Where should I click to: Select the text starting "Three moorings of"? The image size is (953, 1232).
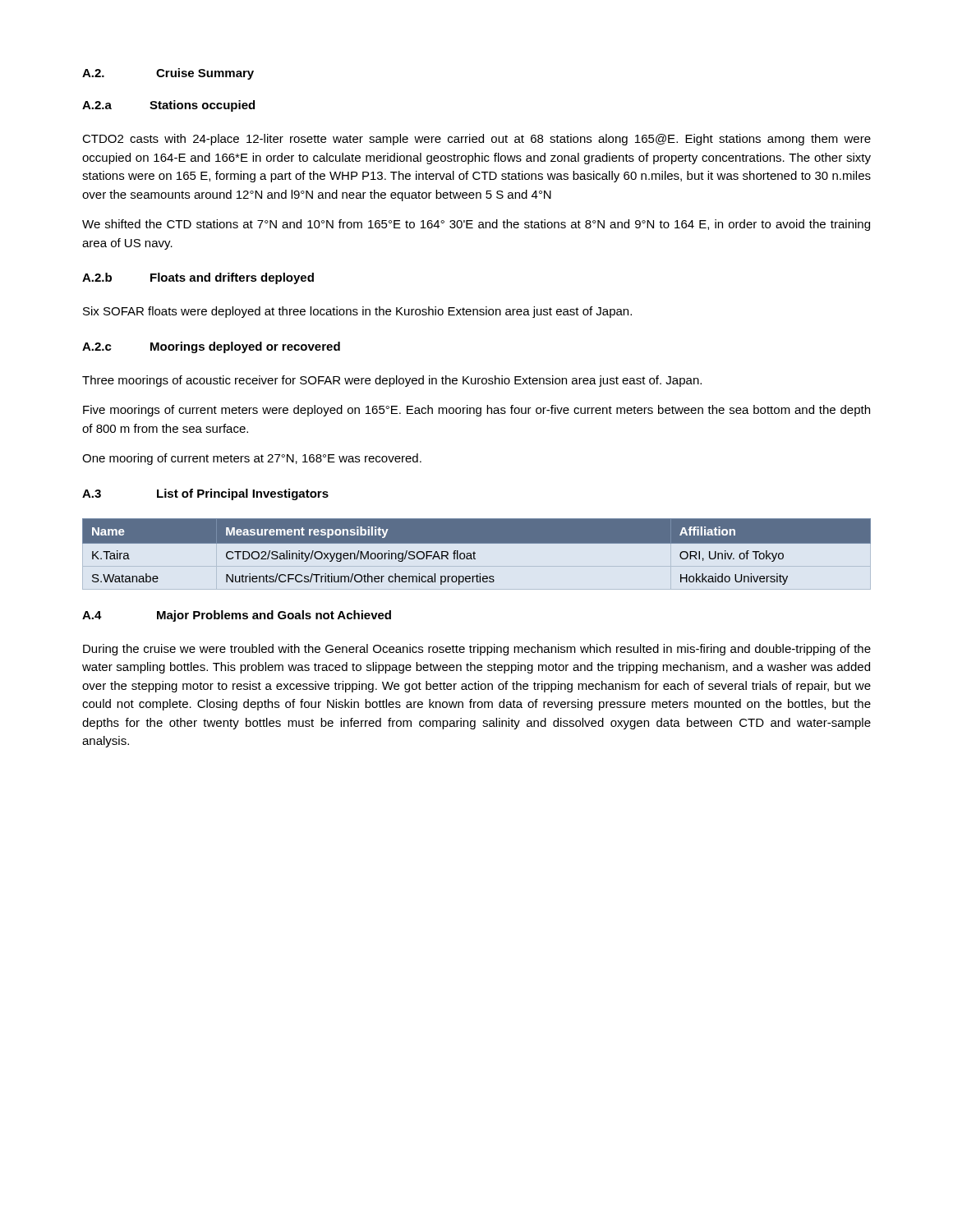click(x=476, y=419)
